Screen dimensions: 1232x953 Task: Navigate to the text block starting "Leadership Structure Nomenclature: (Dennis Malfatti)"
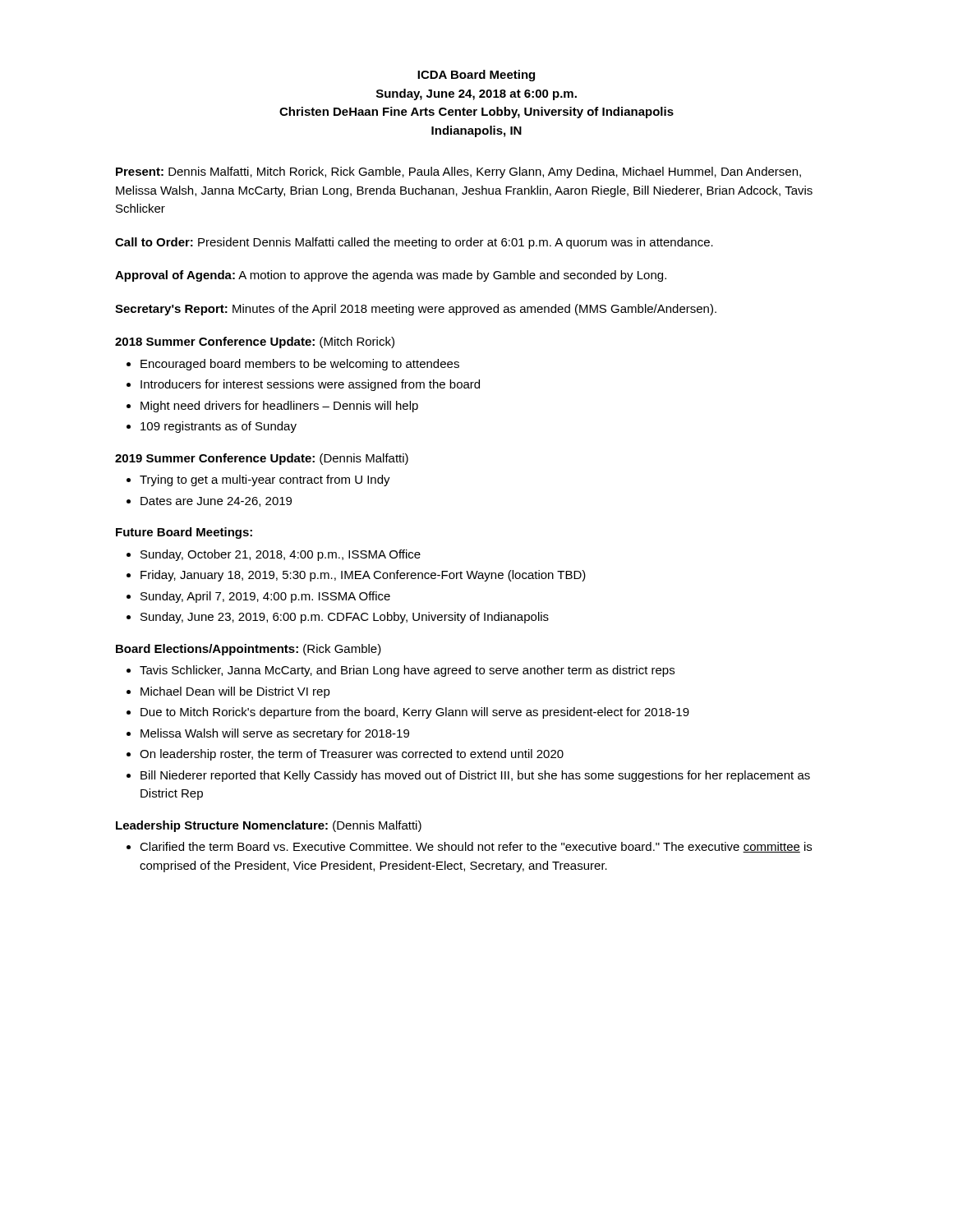tap(268, 825)
